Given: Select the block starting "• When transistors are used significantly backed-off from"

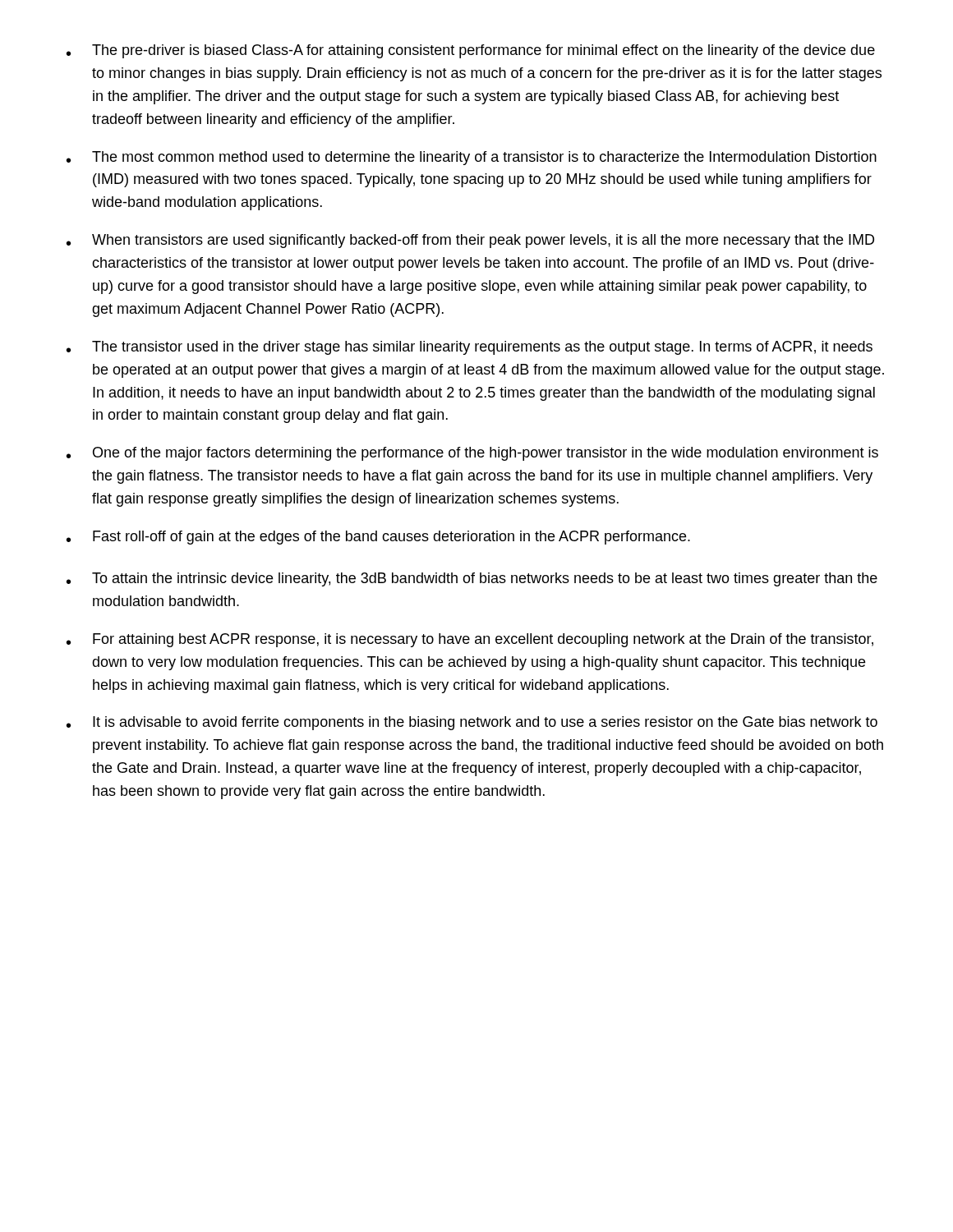Looking at the screenshot, I should [x=476, y=275].
